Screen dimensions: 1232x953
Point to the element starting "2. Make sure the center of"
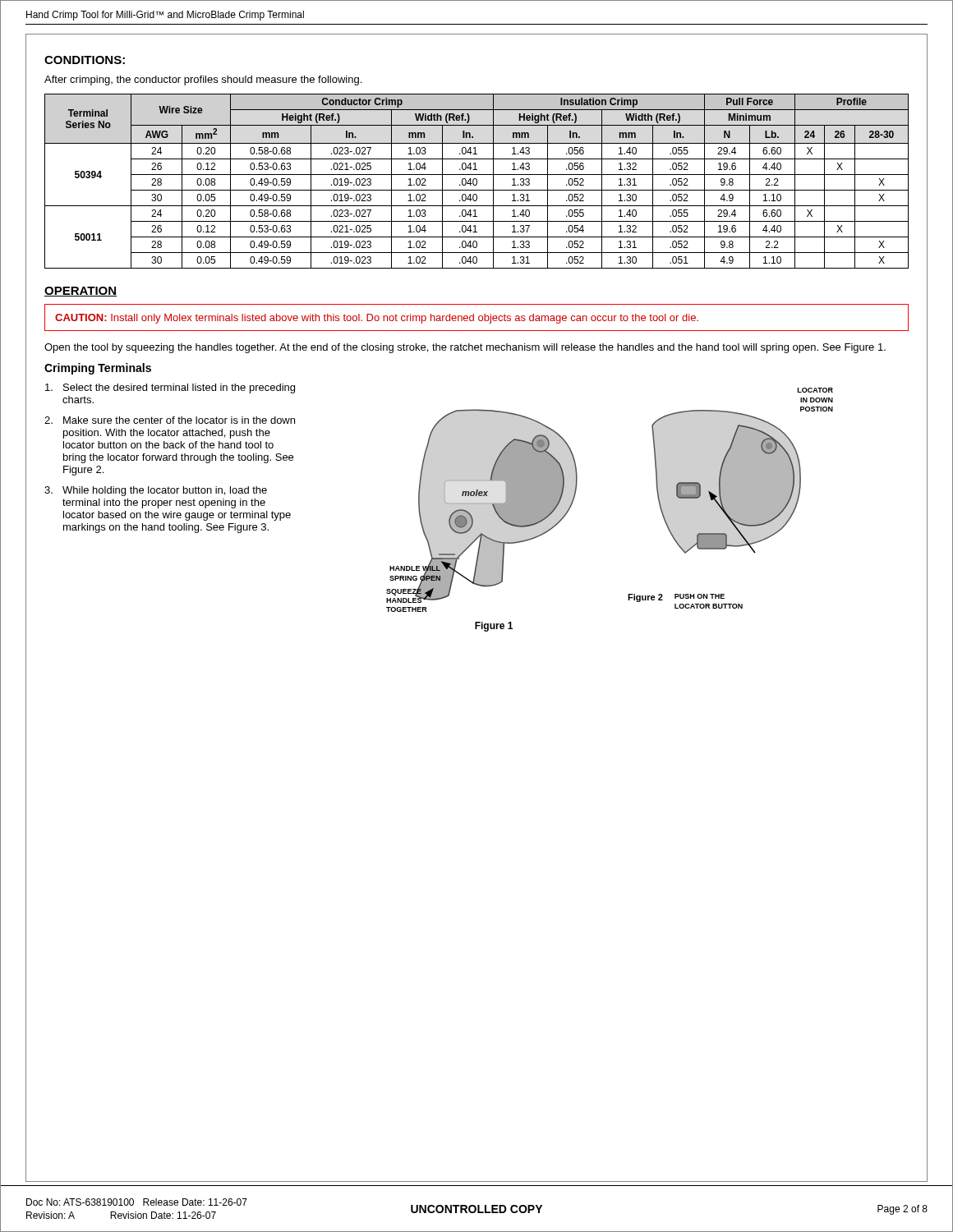pos(172,445)
